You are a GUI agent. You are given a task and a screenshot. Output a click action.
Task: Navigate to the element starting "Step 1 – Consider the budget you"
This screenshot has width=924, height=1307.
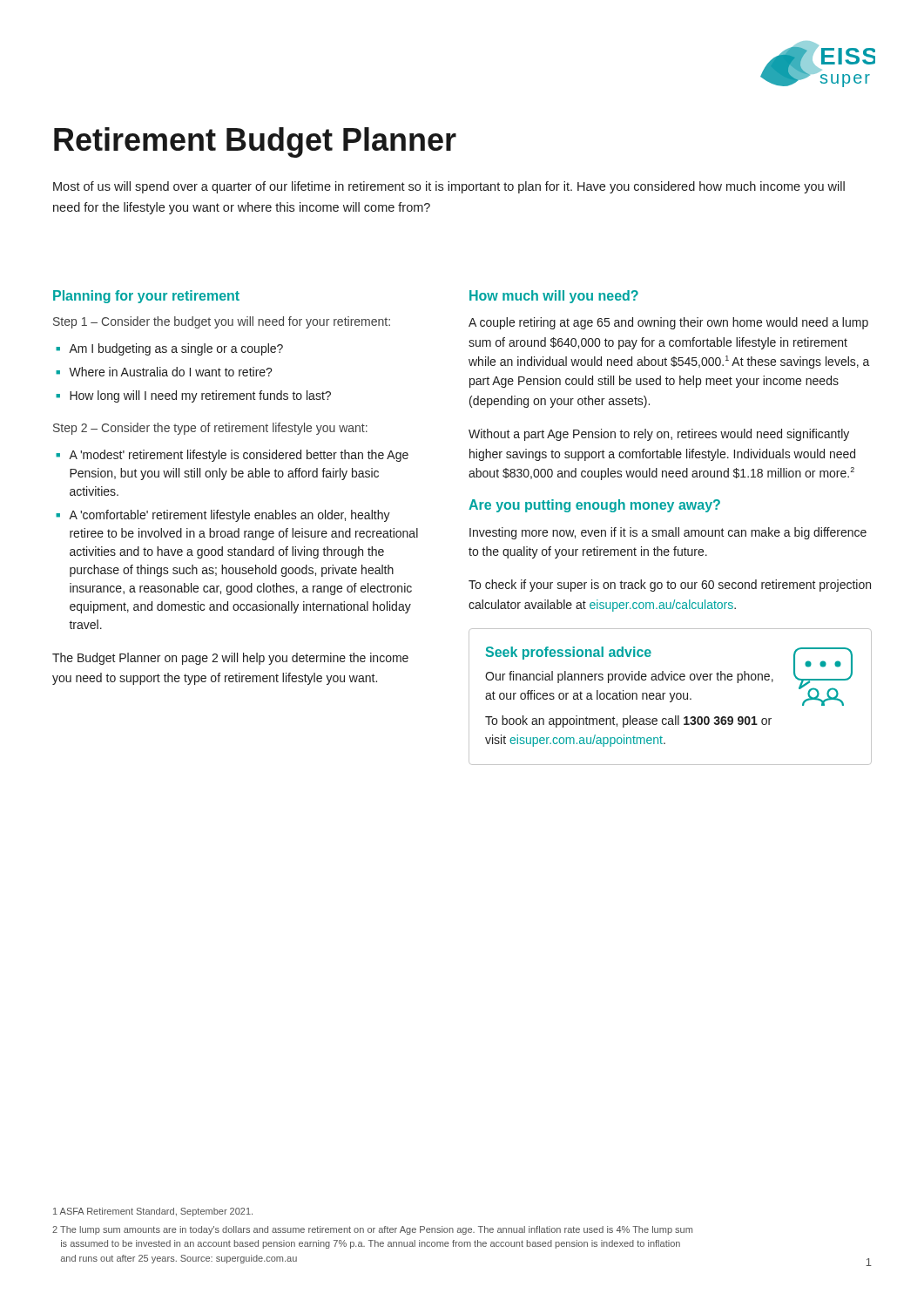click(x=222, y=322)
